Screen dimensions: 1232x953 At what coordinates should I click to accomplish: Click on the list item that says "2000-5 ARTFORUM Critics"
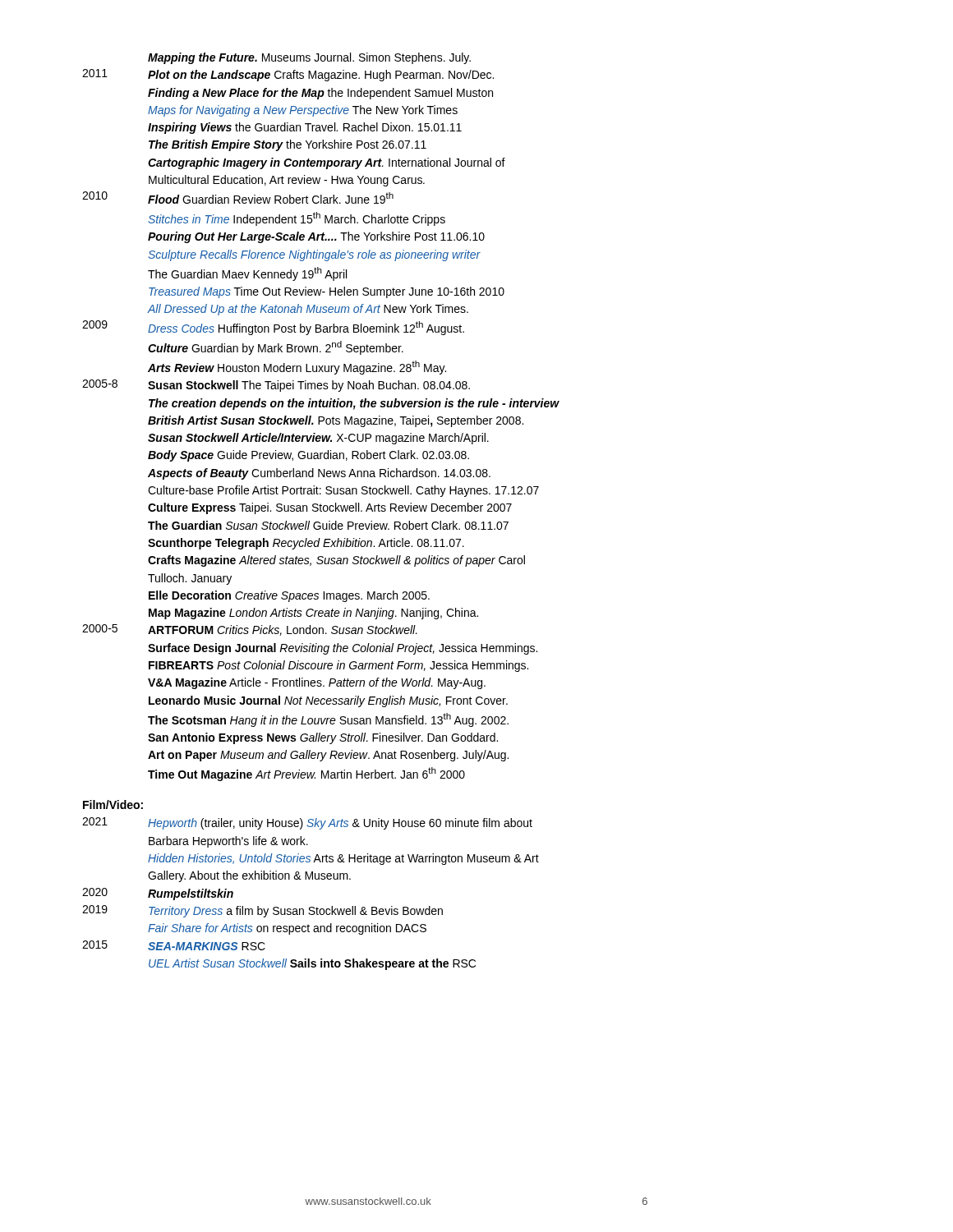coord(476,703)
